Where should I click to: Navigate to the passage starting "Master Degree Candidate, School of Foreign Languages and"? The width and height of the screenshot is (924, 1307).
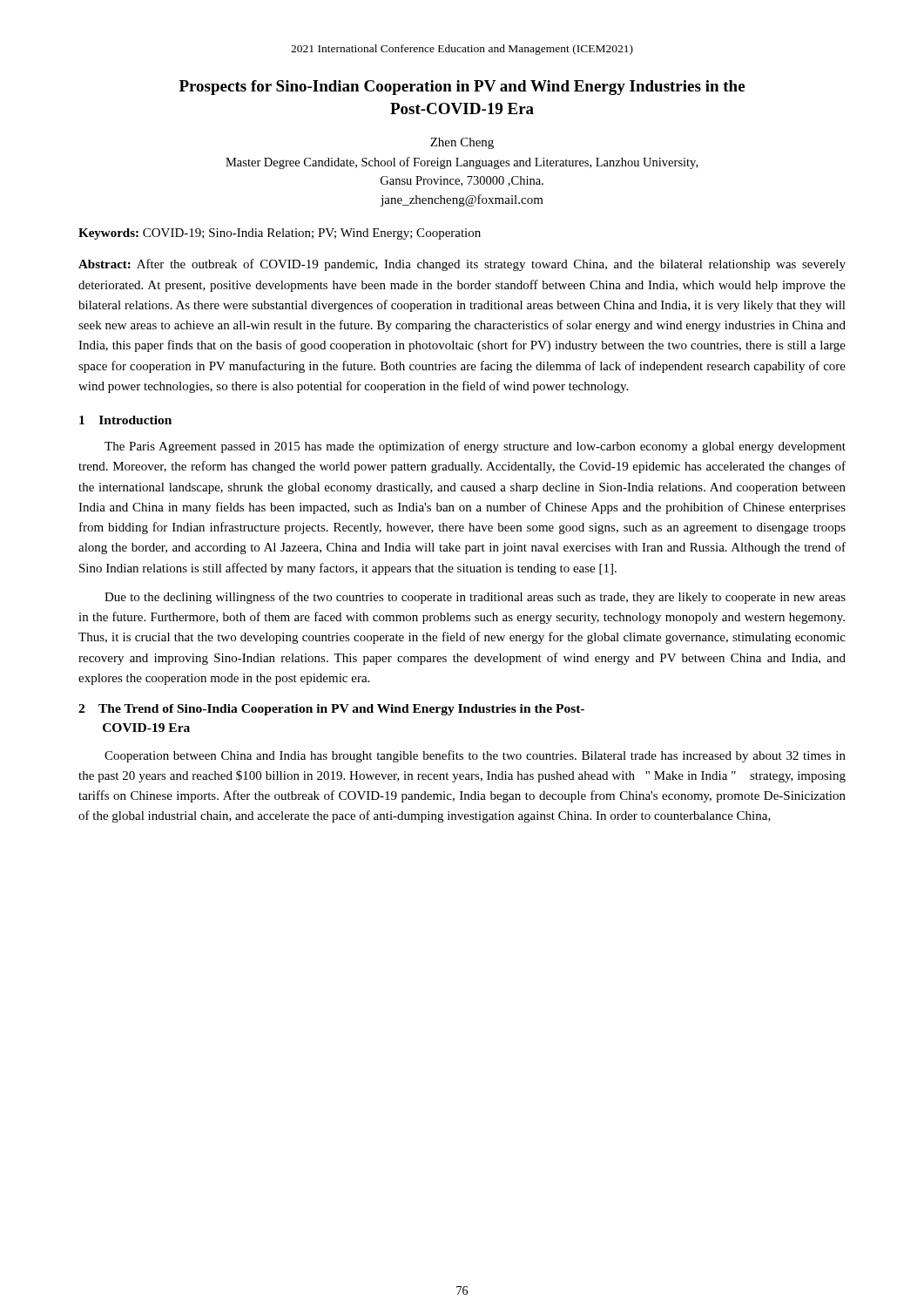[x=462, y=171]
